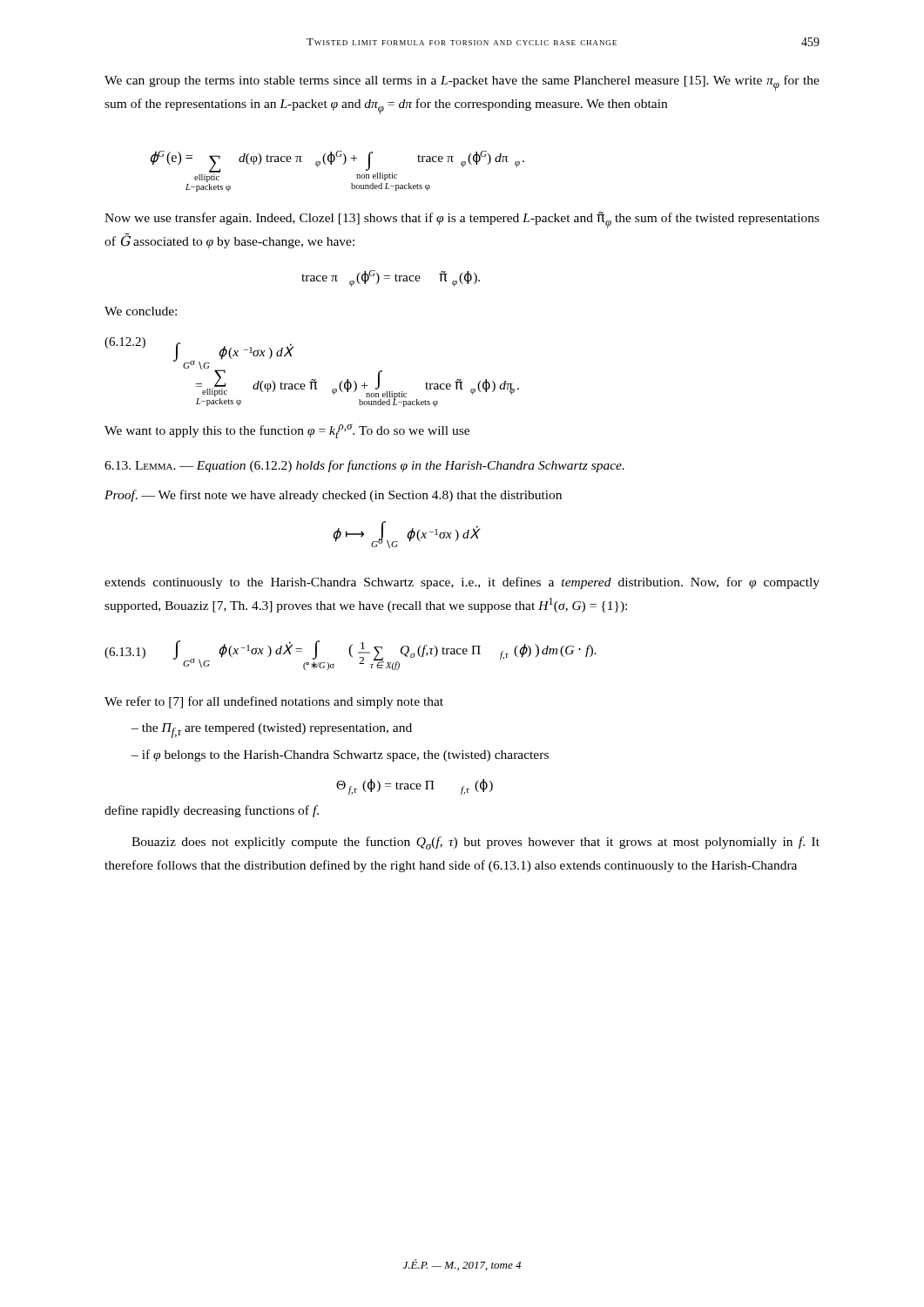Screen dimensions: 1307x924
Task: Select the text block that says "We can group the terms into"
Action: [462, 93]
